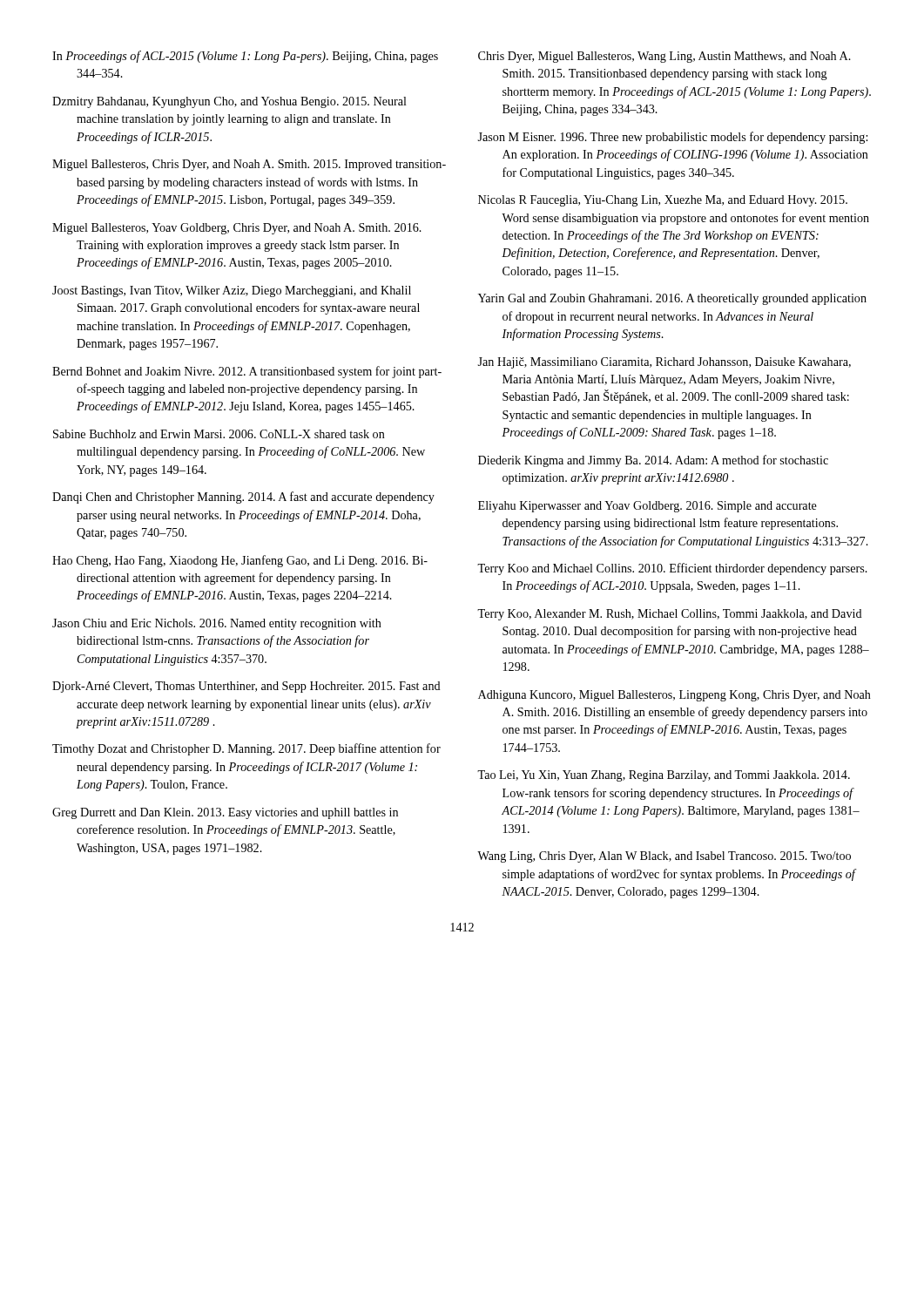Screen dimensions: 1307x924
Task: Find the list item that says "Tao Lei, Yu Xin, Yuan Zhang,"
Action: tap(669, 802)
